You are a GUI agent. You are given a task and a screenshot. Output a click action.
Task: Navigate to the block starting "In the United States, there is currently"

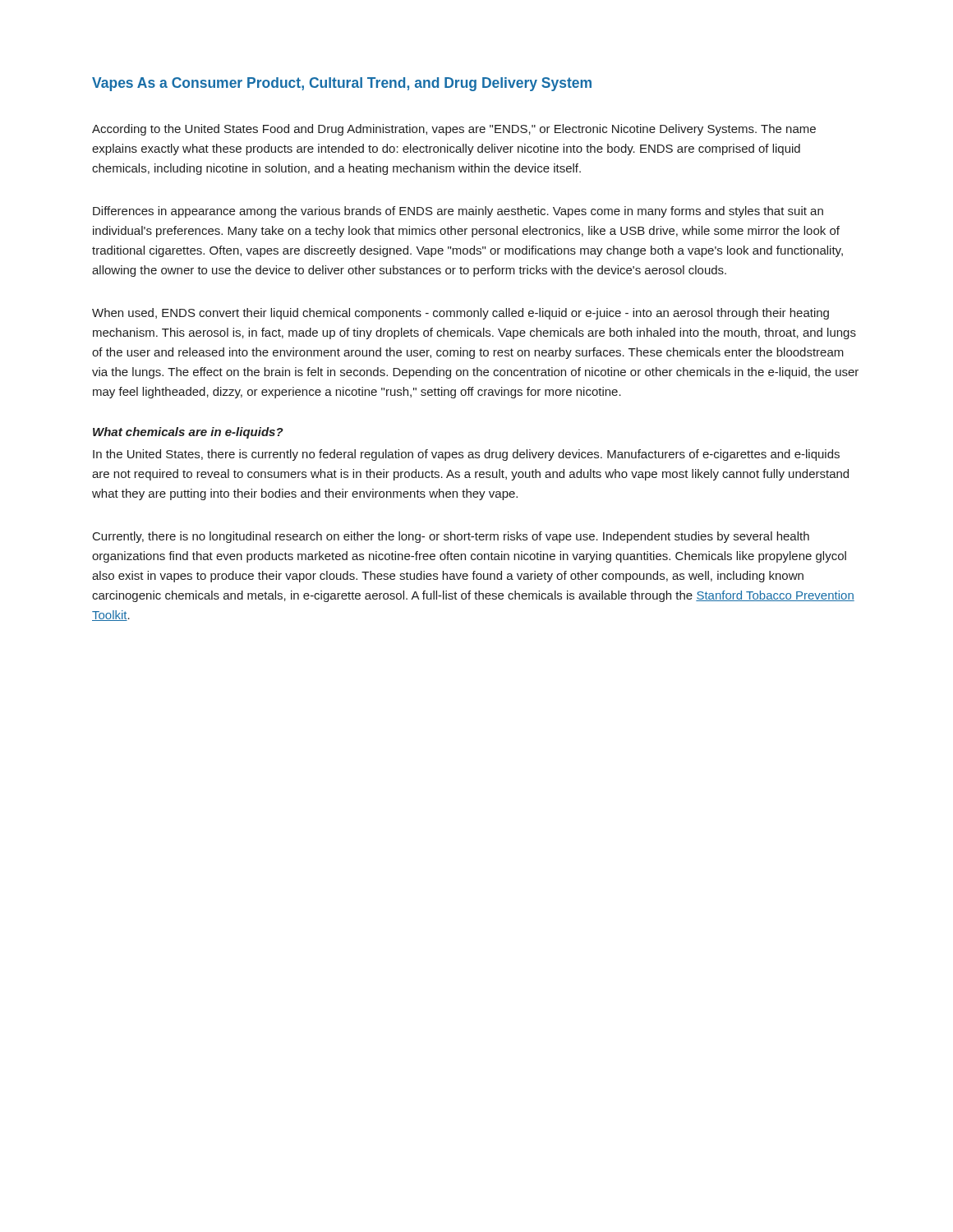pyautogui.click(x=471, y=473)
